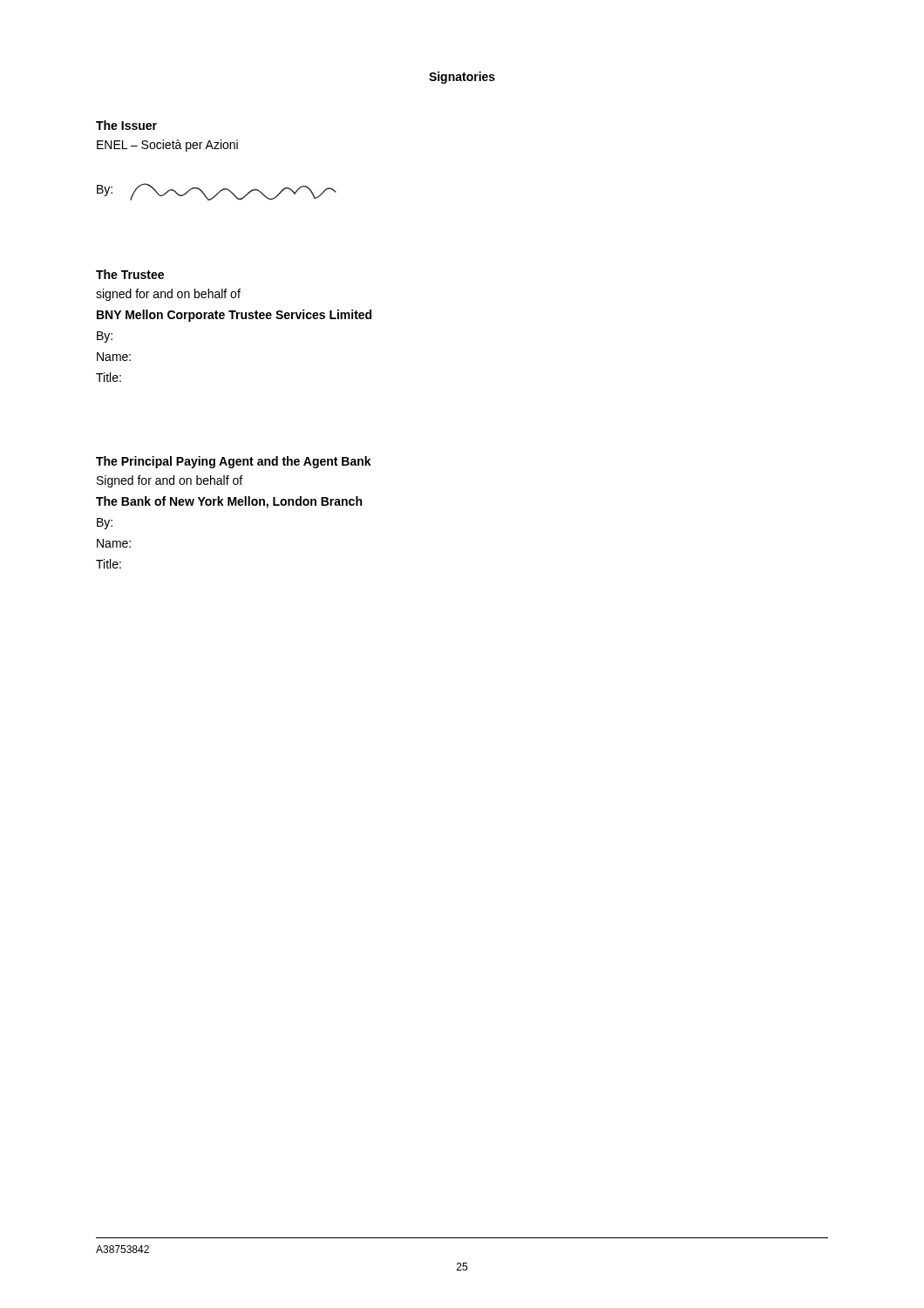The height and width of the screenshot is (1308, 924).
Task: Click on the text block with the text "The Bank of New York"
Action: pyautogui.click(x=229, y=501)
